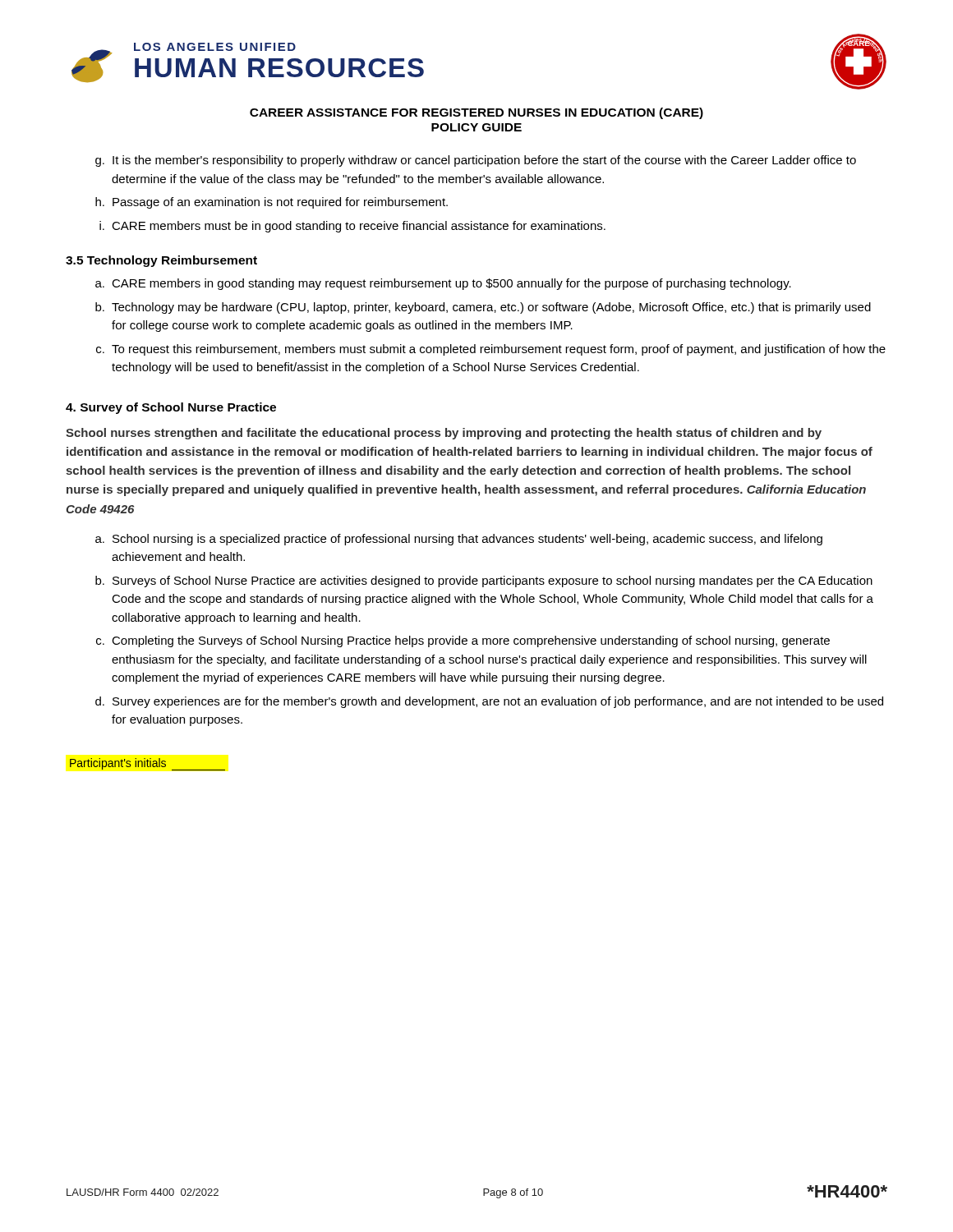
Task: Locate the block of text that opens with "i. CARE members"
Action: pyautogui.click(x=485, y=226)
